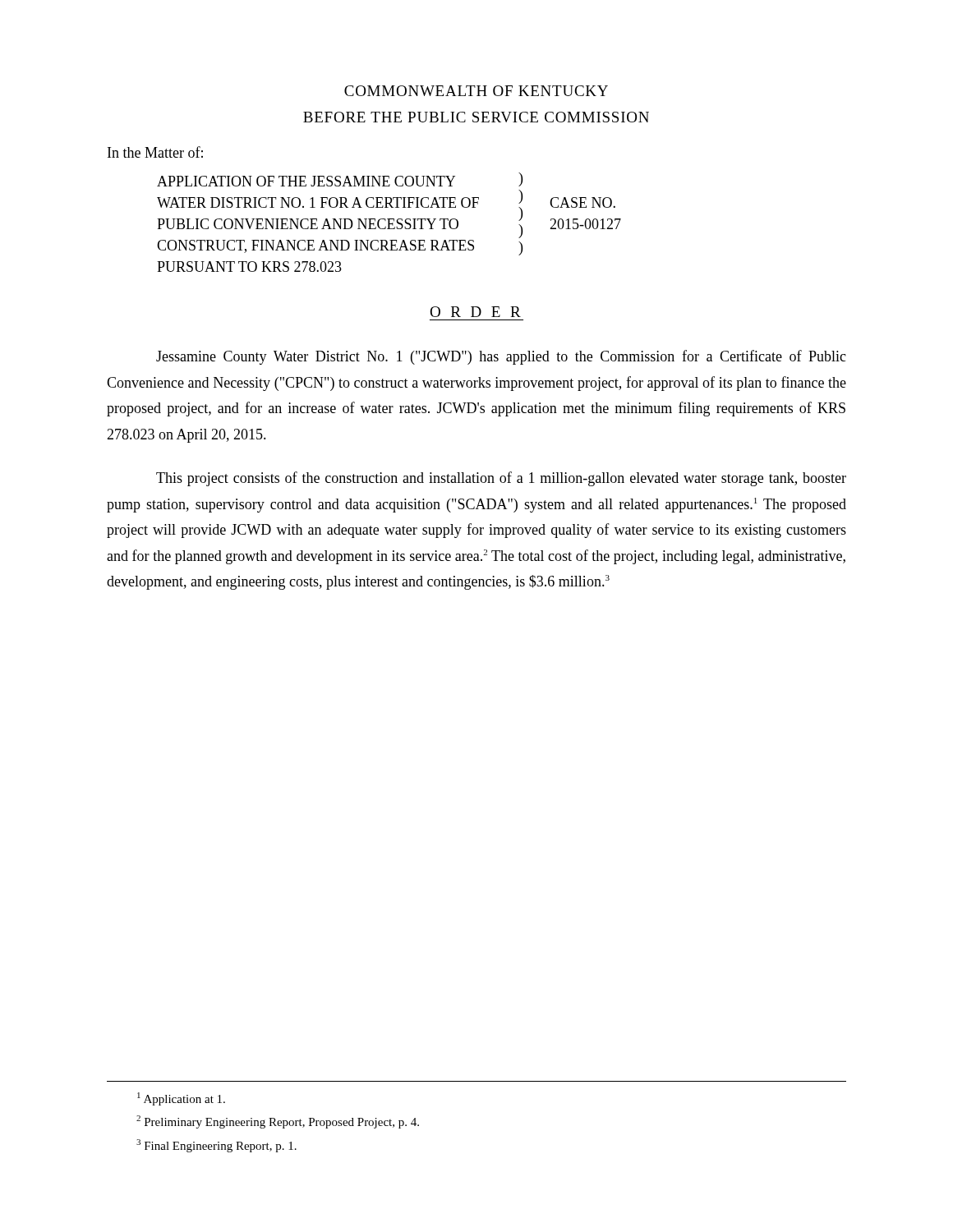The width and height of the screenshot is (953, 1232).
Task: Select the text block starting "3 Final Engineering Report, p. 1."
Action: (x=217, y=1144)
